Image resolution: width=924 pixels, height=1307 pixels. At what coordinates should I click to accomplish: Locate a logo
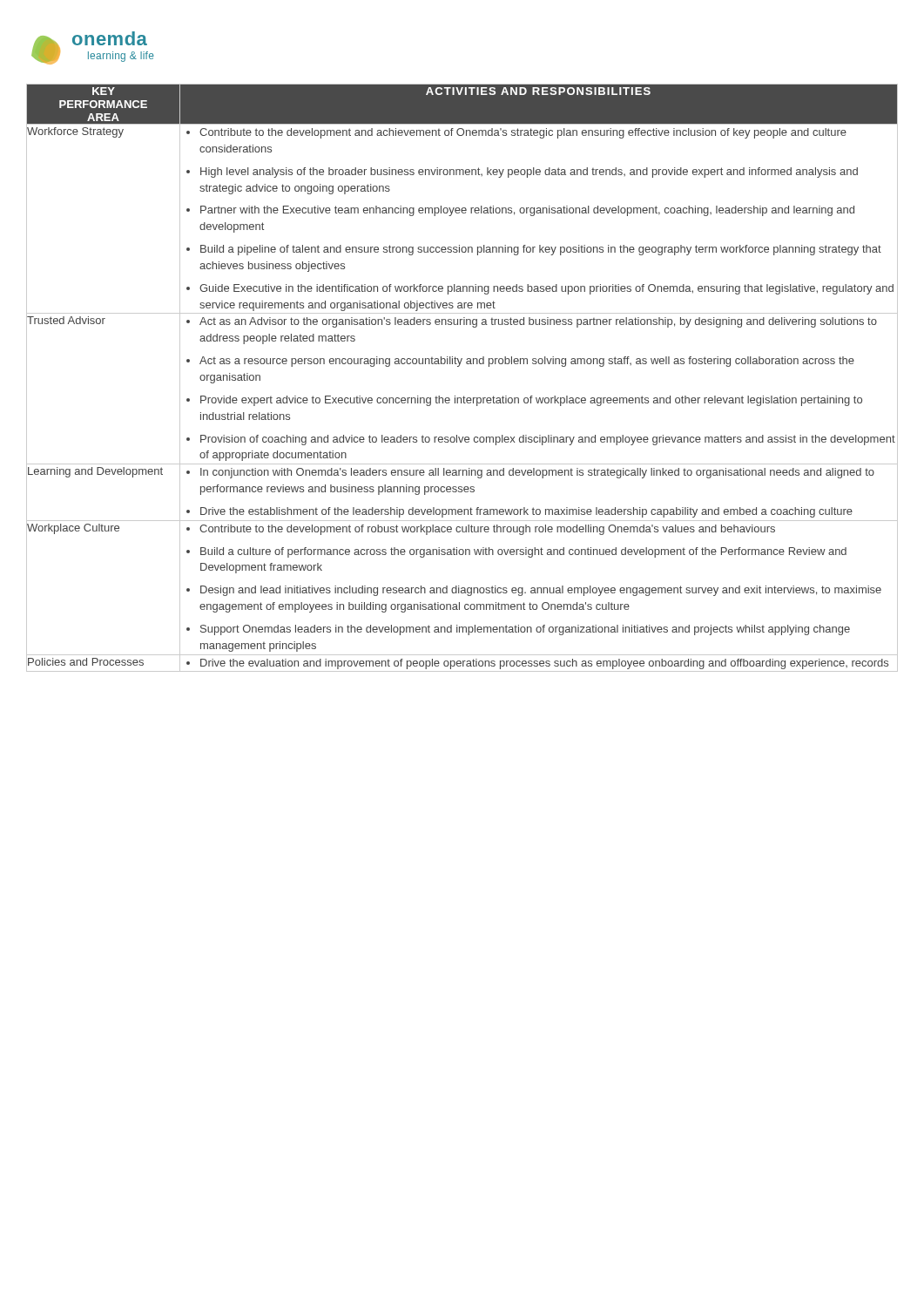click(462, 42)
